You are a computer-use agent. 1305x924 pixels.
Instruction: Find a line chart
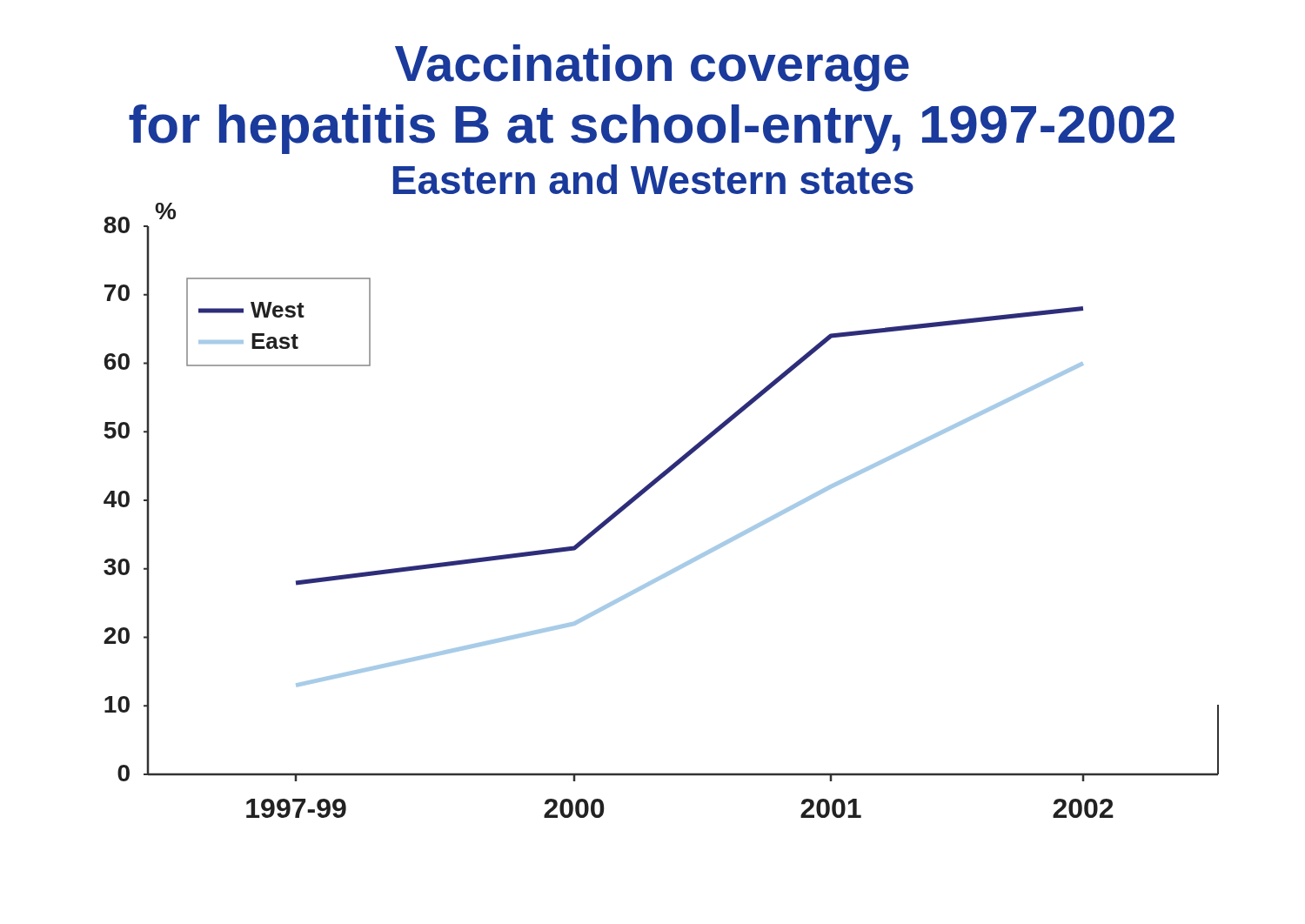652,539
